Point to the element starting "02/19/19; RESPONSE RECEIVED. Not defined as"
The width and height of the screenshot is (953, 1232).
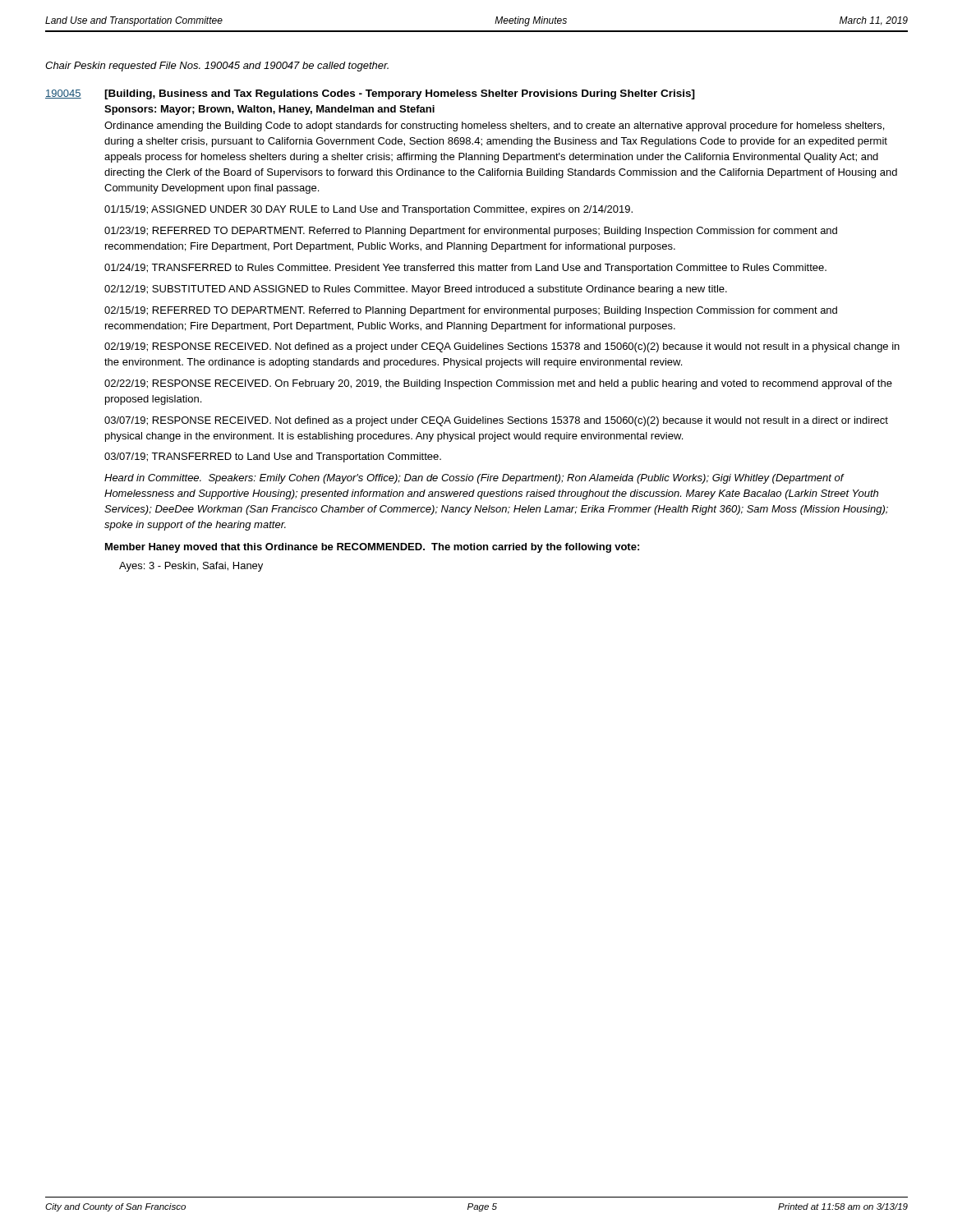pos(502,354)
